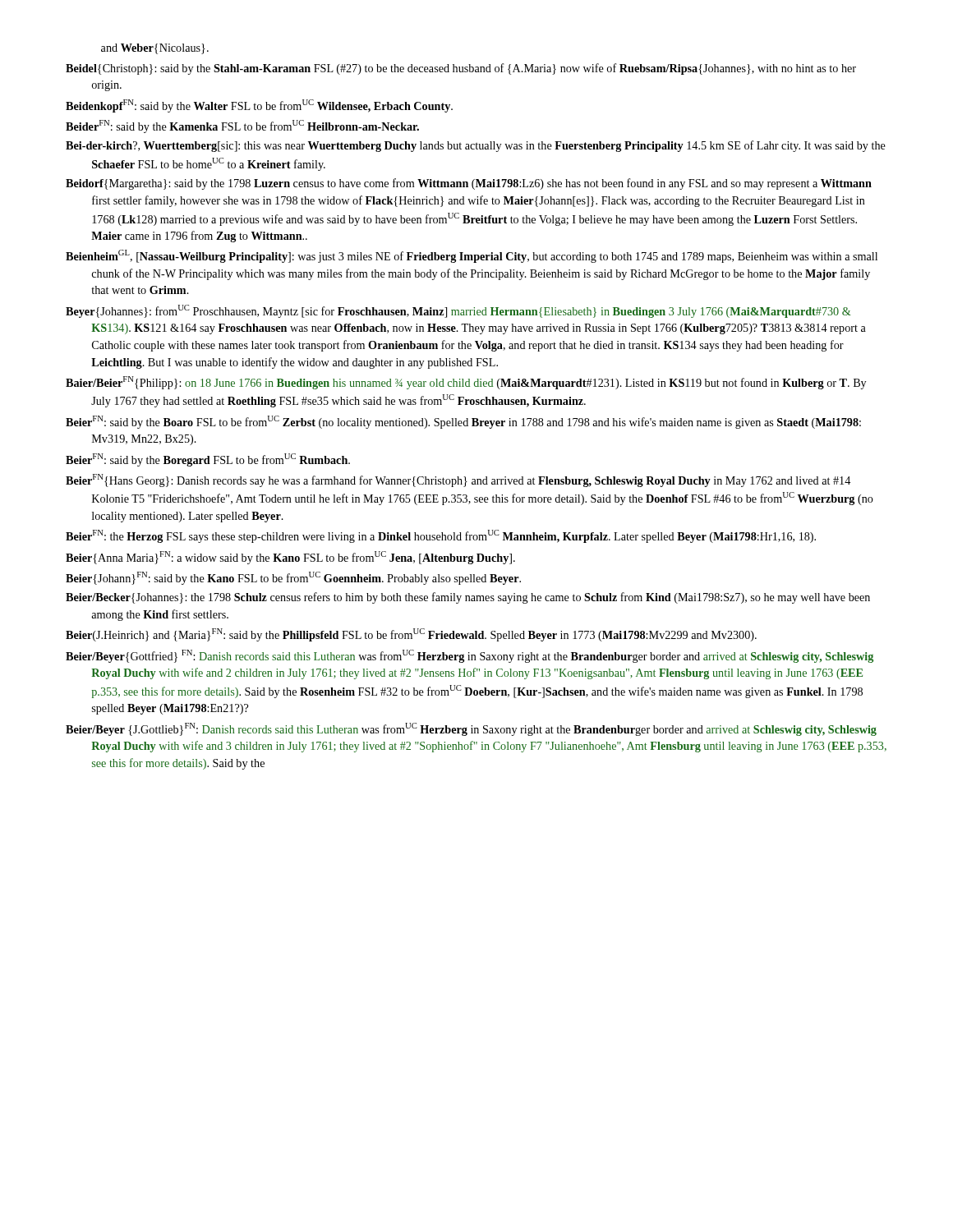Locate the text starting "Beier{Anna Maria}FN: a widow said"
This screenshot has width=953, height=1232.
click(x=291, y=556)
